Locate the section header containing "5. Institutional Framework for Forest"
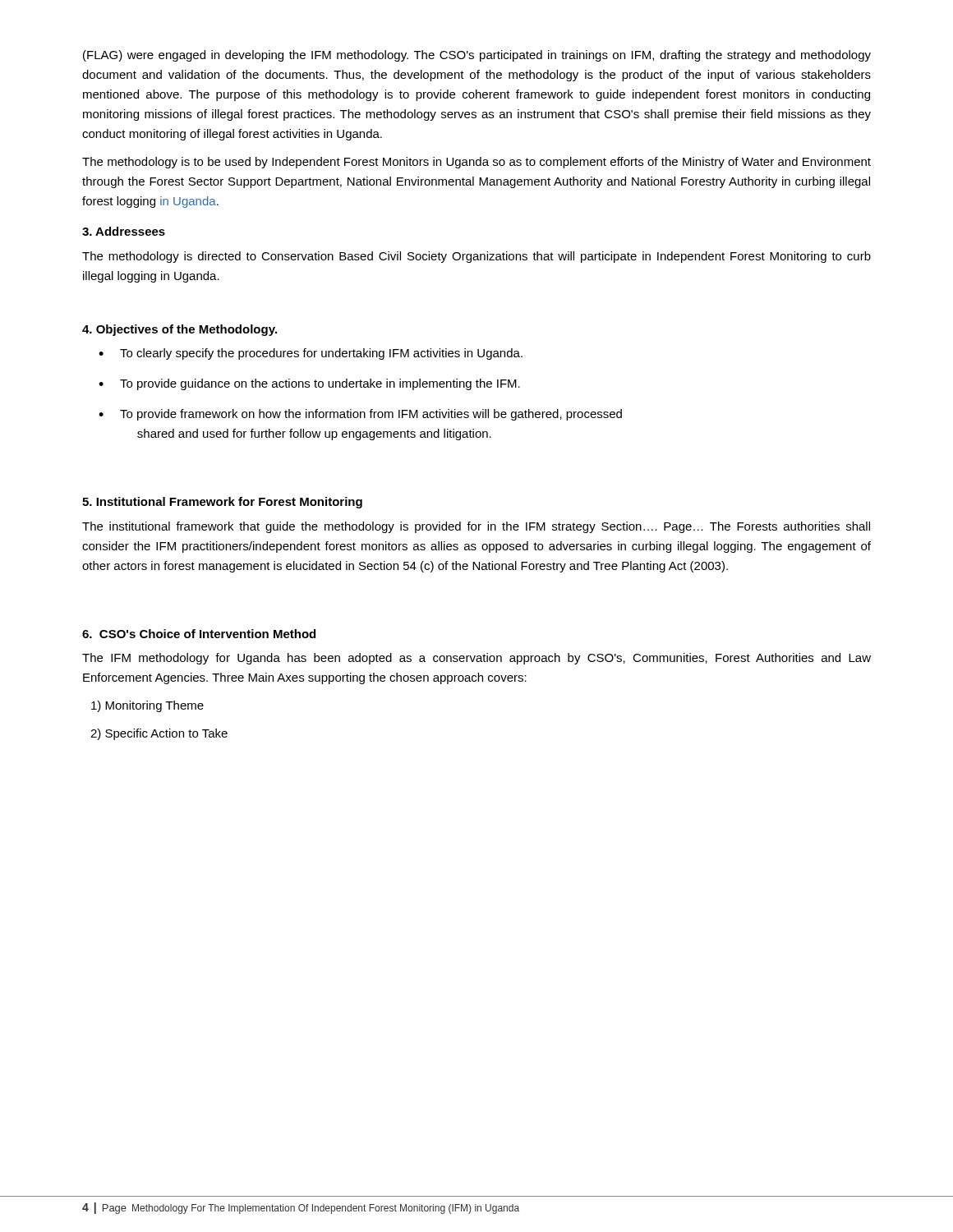Screen dimensions: 1232x953 (223, 501)
